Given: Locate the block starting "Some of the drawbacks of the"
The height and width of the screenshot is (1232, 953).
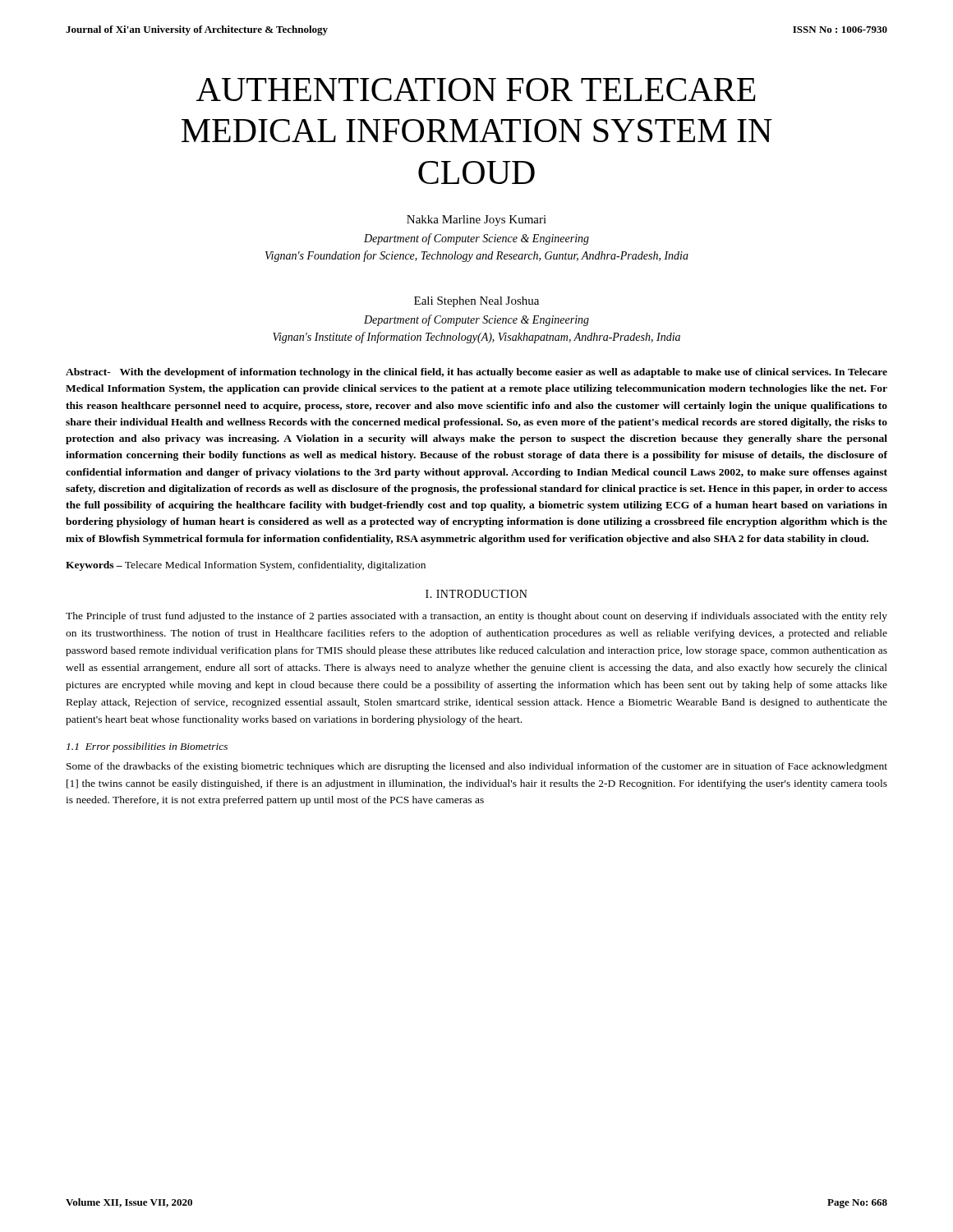Looking at the screenshot, I should 476,783.
